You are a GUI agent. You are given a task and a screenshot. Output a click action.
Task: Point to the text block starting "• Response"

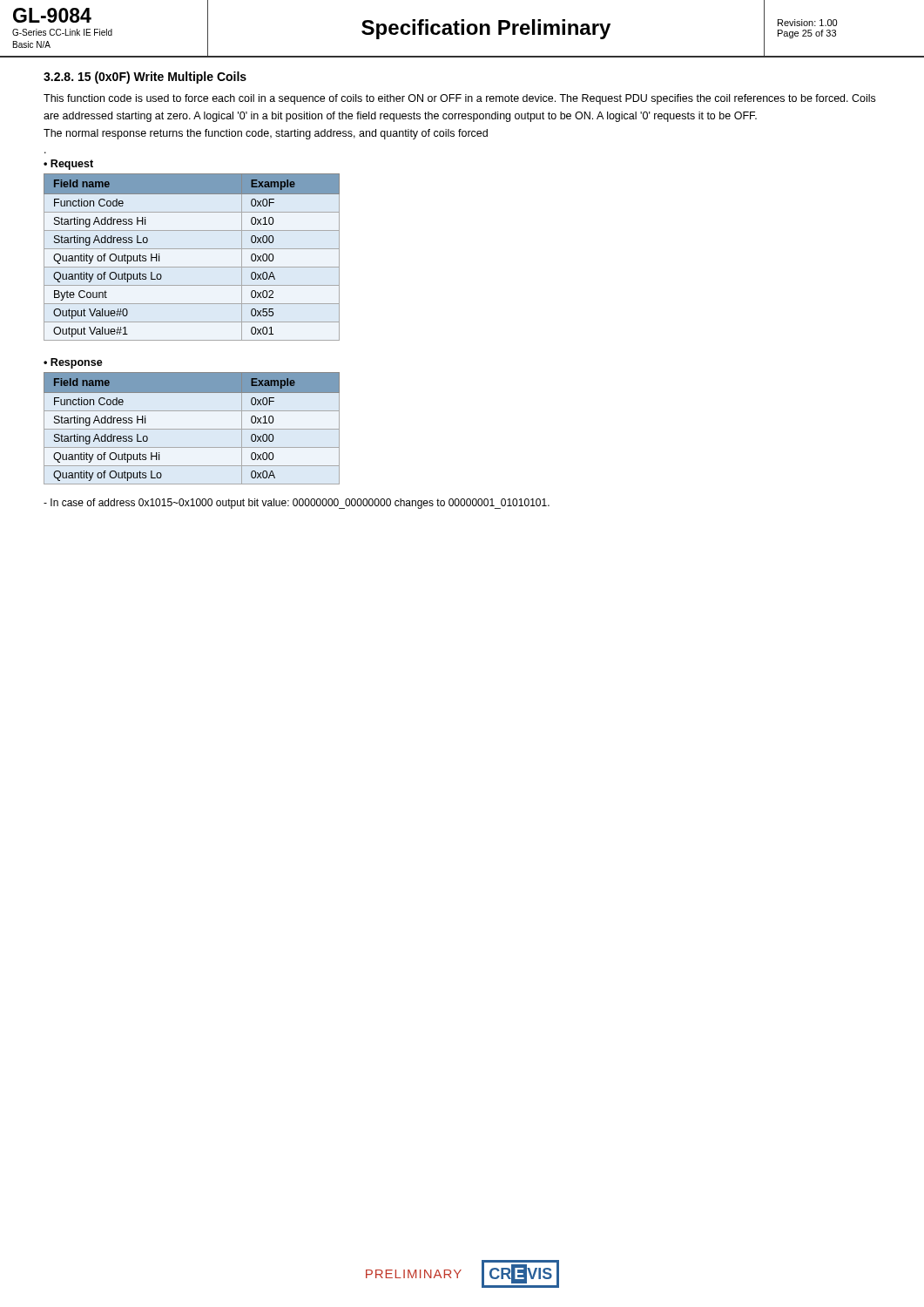click(x=73, y=362)
